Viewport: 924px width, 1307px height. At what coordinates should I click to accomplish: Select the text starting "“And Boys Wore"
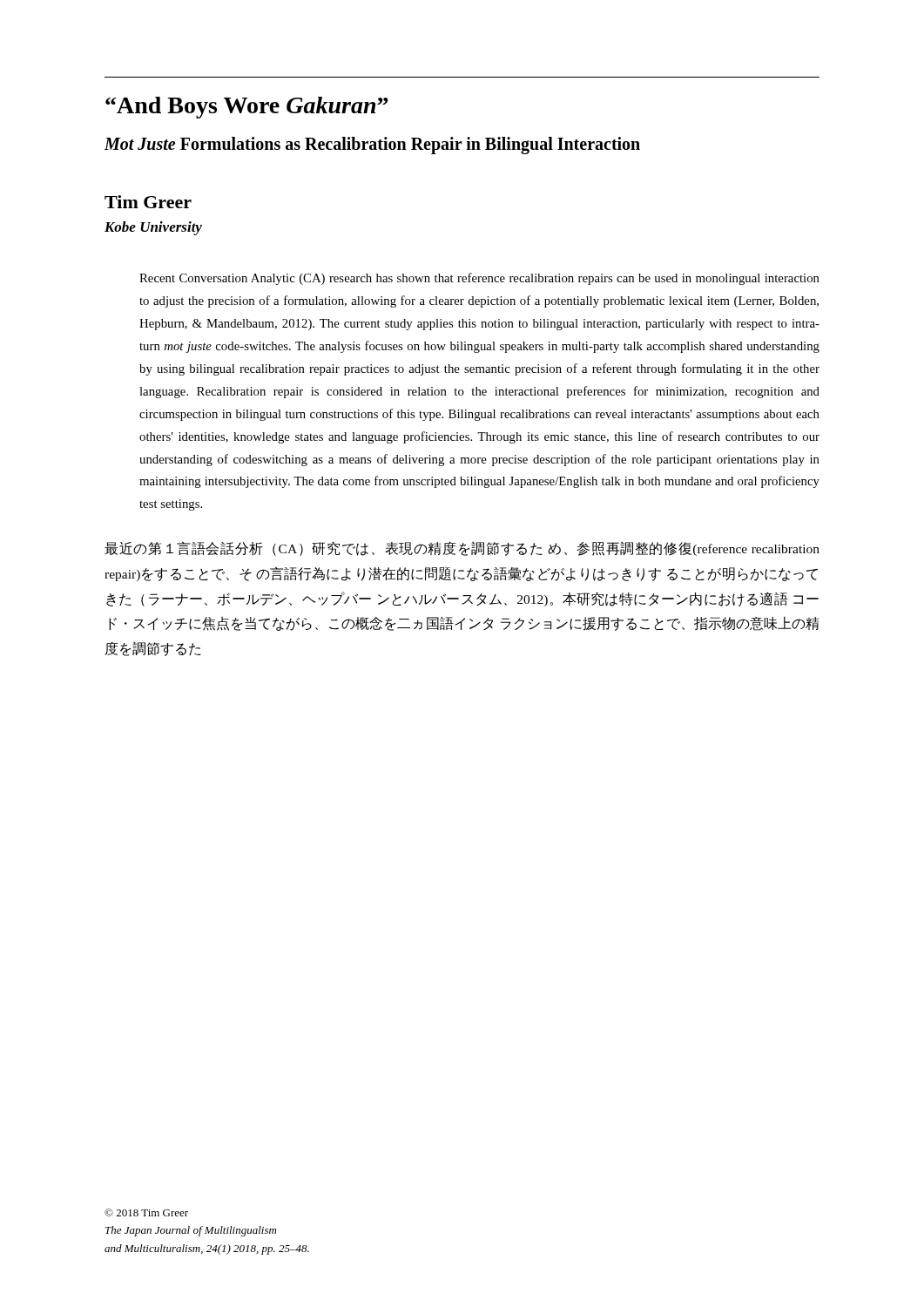point(247,105)
